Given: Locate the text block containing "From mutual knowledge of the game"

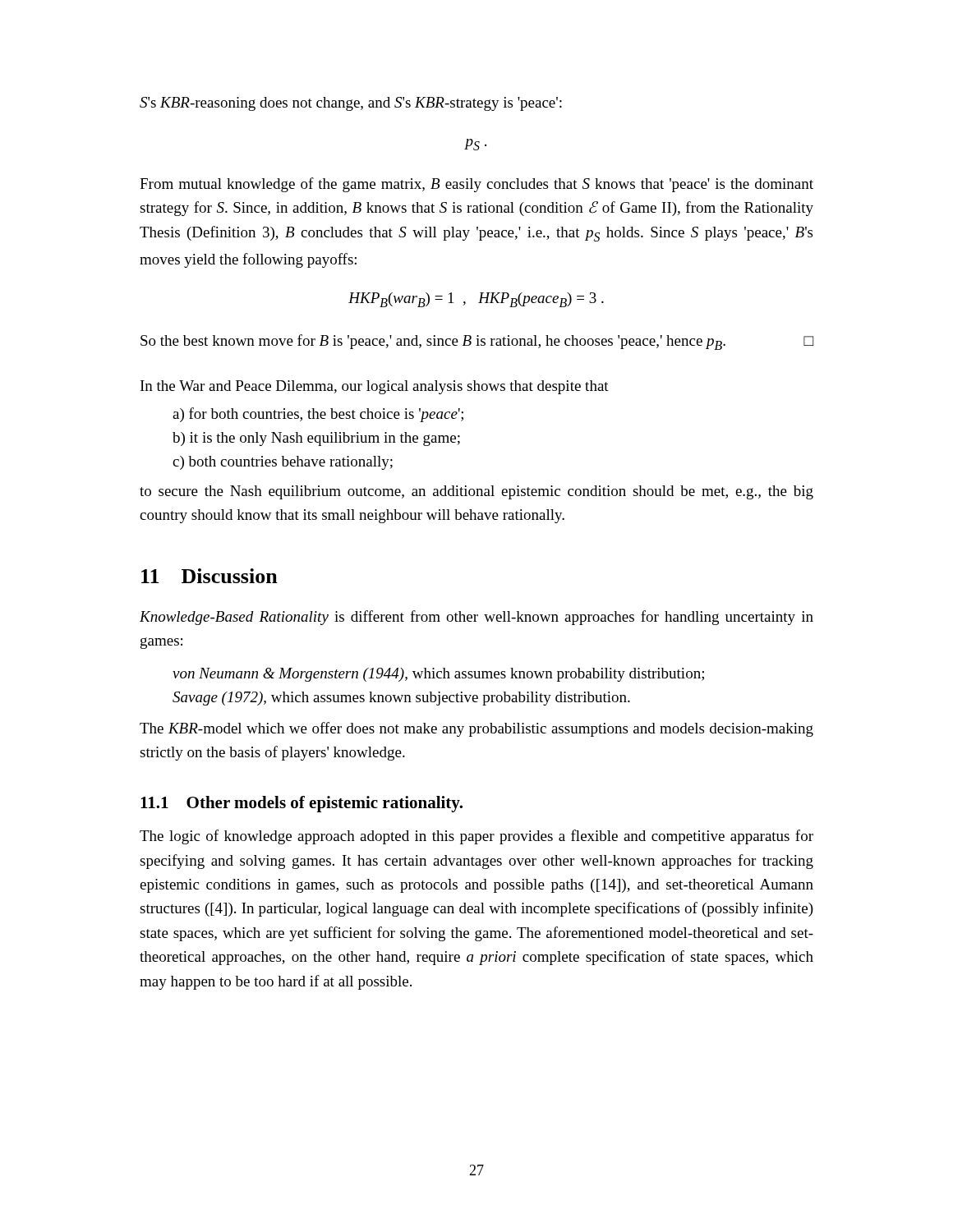Looking at the screenshot, I should (x=476, y=221).
